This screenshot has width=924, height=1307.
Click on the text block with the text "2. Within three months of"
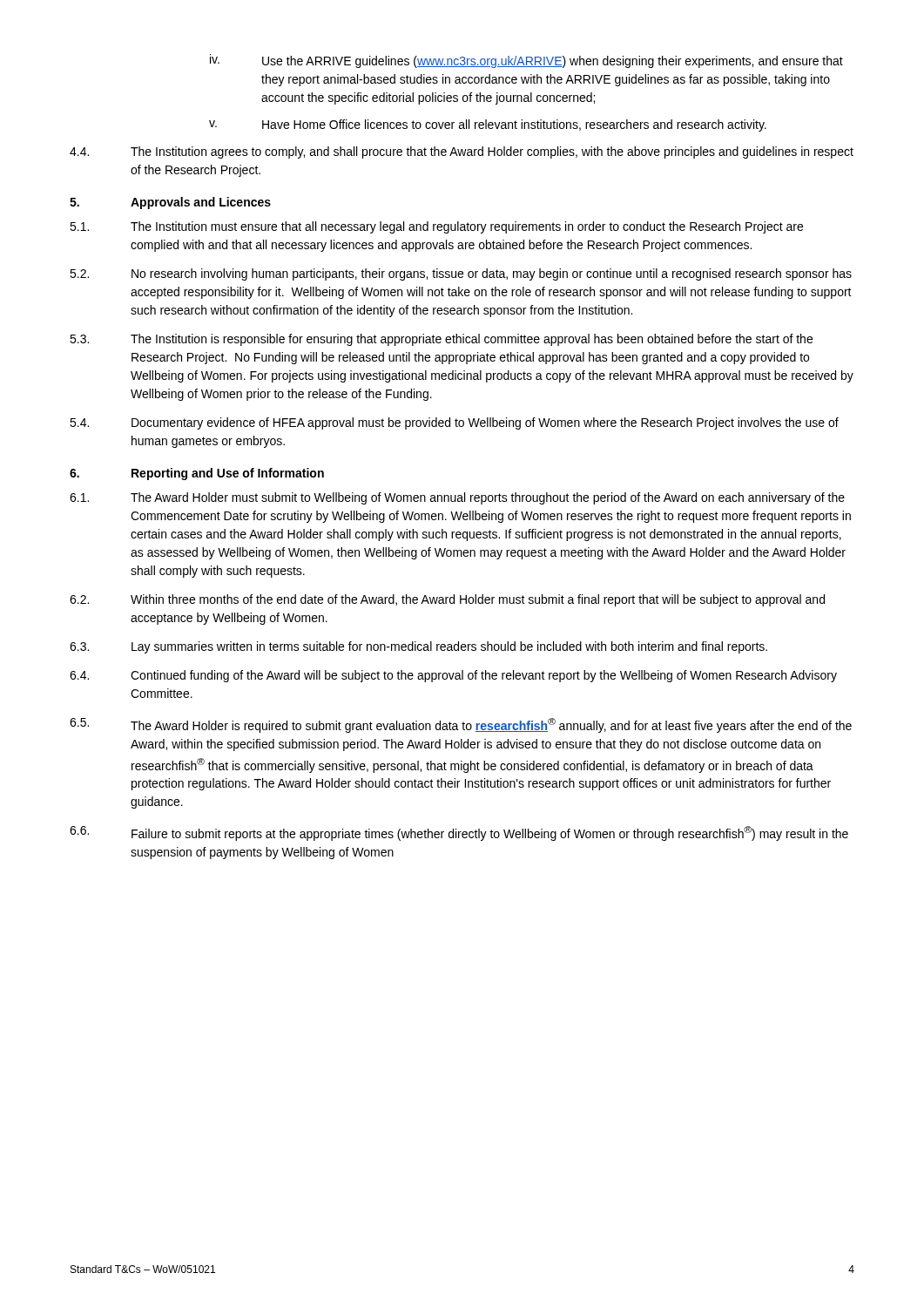462,609
